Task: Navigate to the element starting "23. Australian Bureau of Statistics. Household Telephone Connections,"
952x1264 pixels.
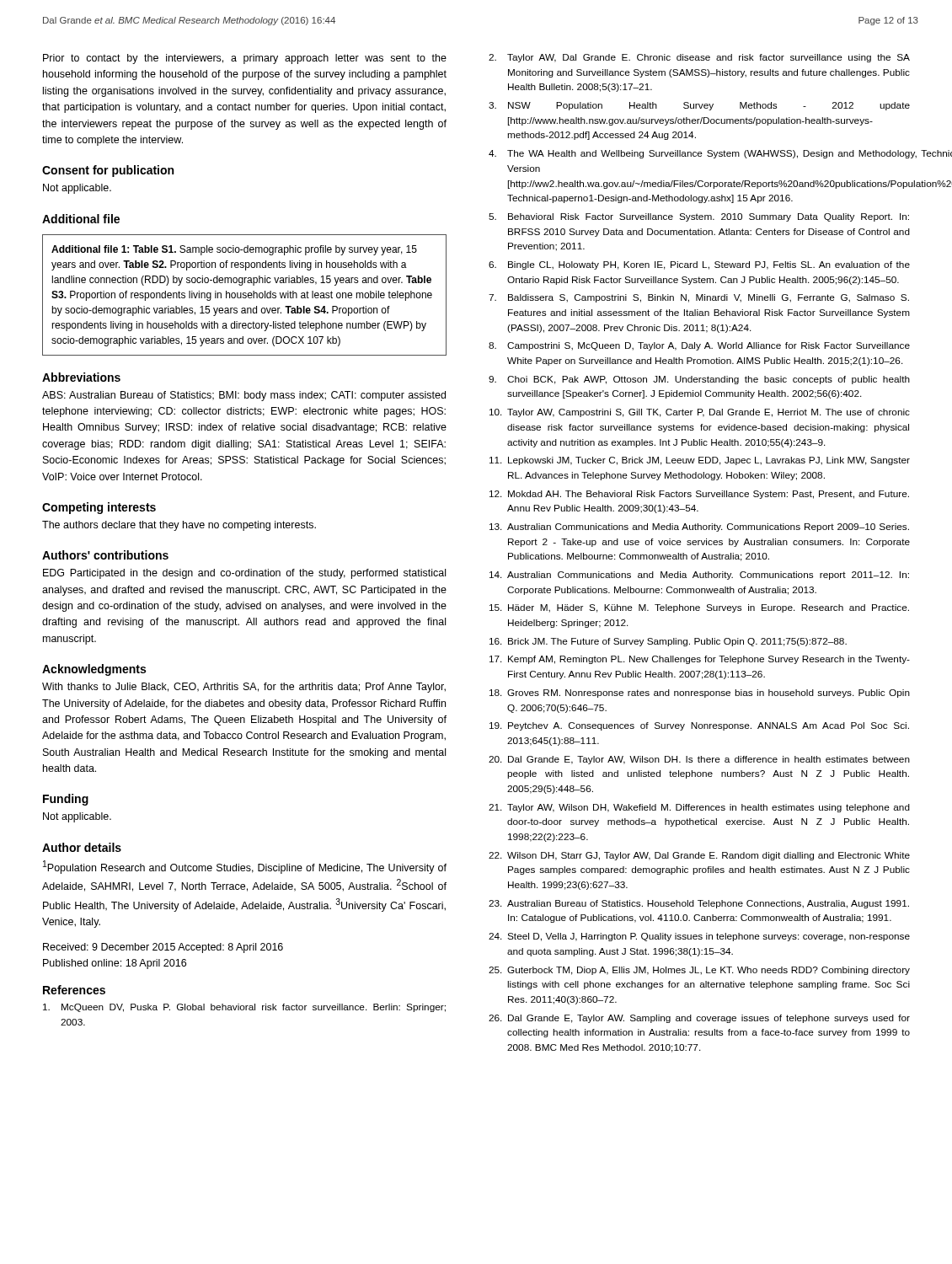Action: (x=699, y=911)
